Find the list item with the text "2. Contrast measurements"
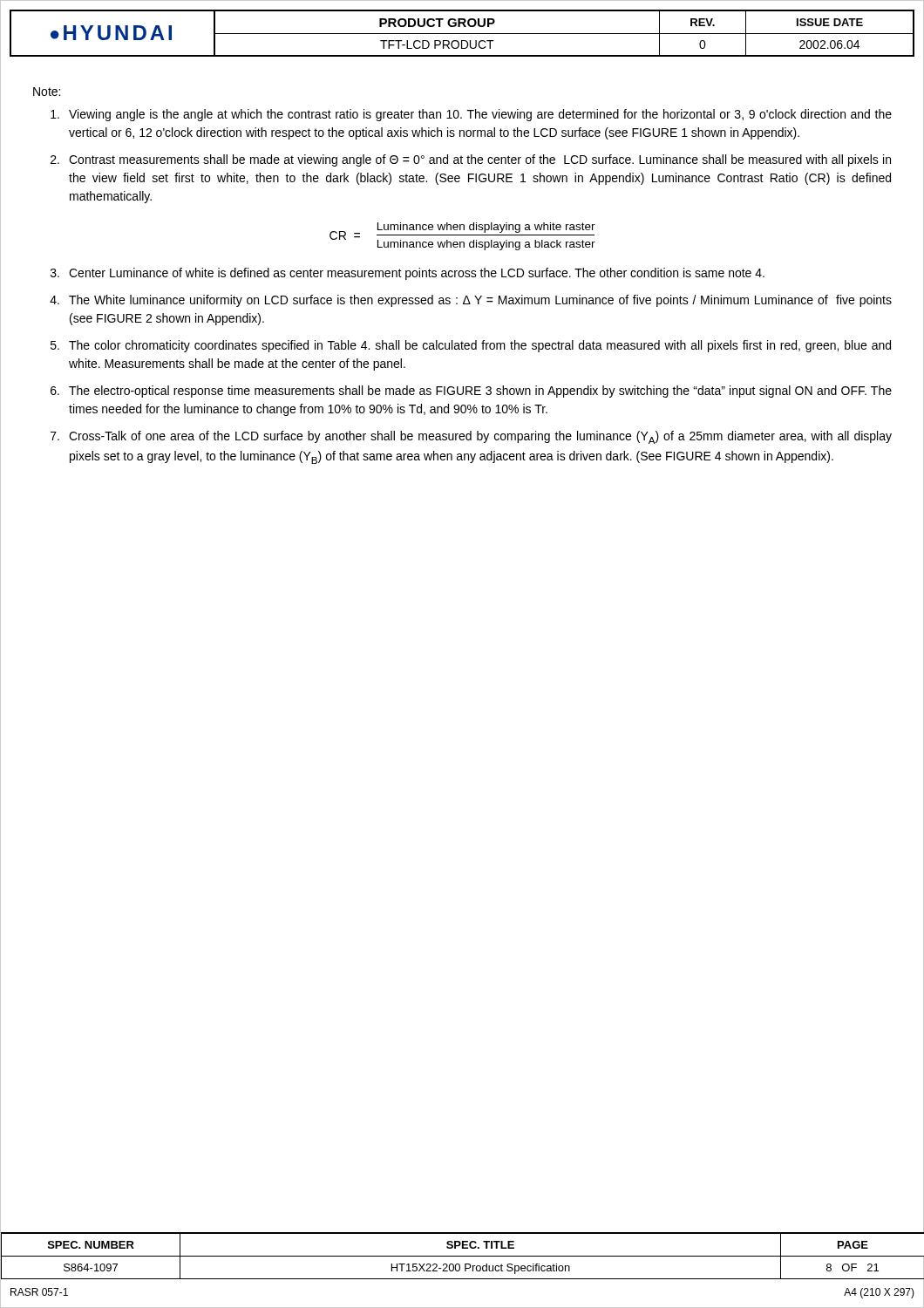The width and height of the screenshot is (924, 1308). click(x=462, y=178)
